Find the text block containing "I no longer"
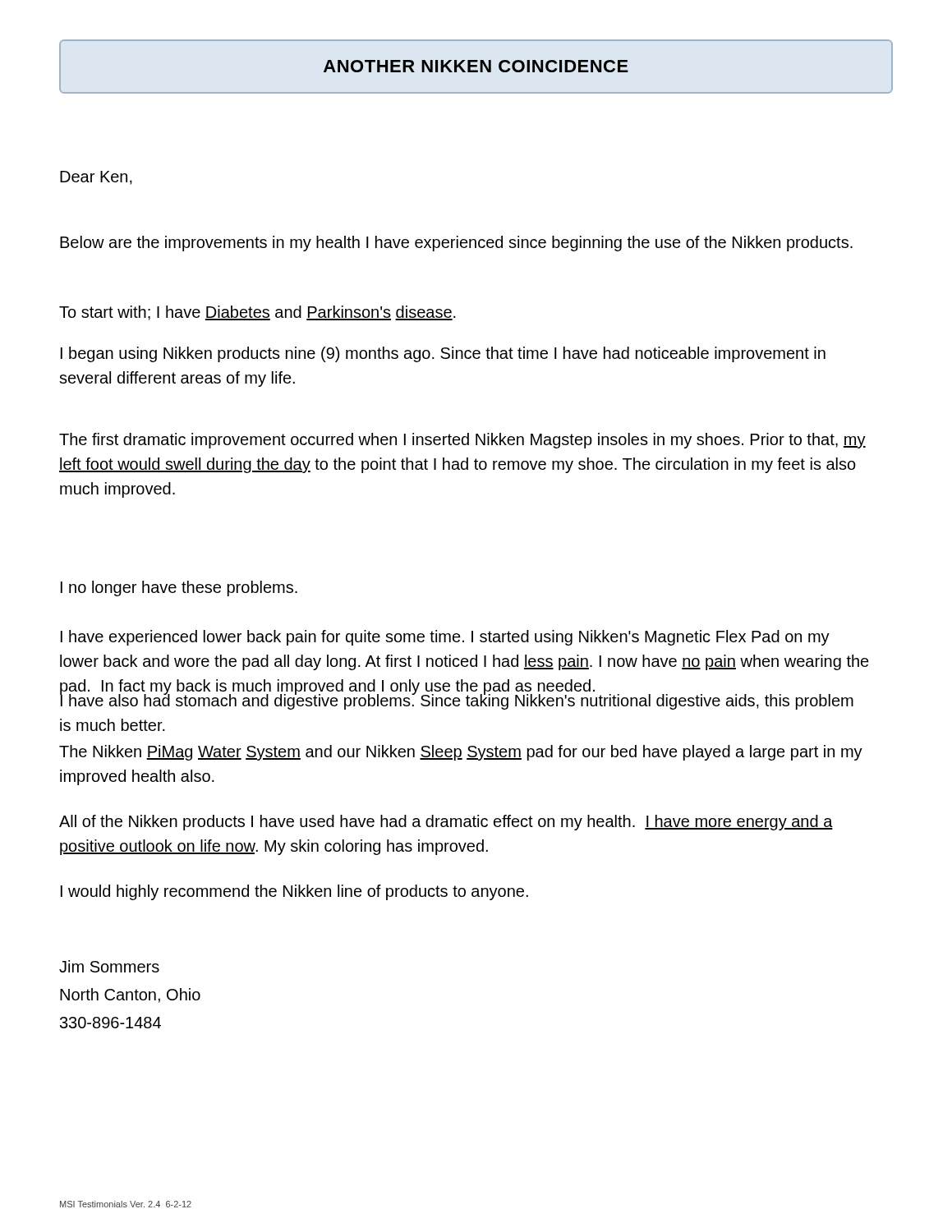The width and height of the screenshot is (952, 1232). point(179,587)
